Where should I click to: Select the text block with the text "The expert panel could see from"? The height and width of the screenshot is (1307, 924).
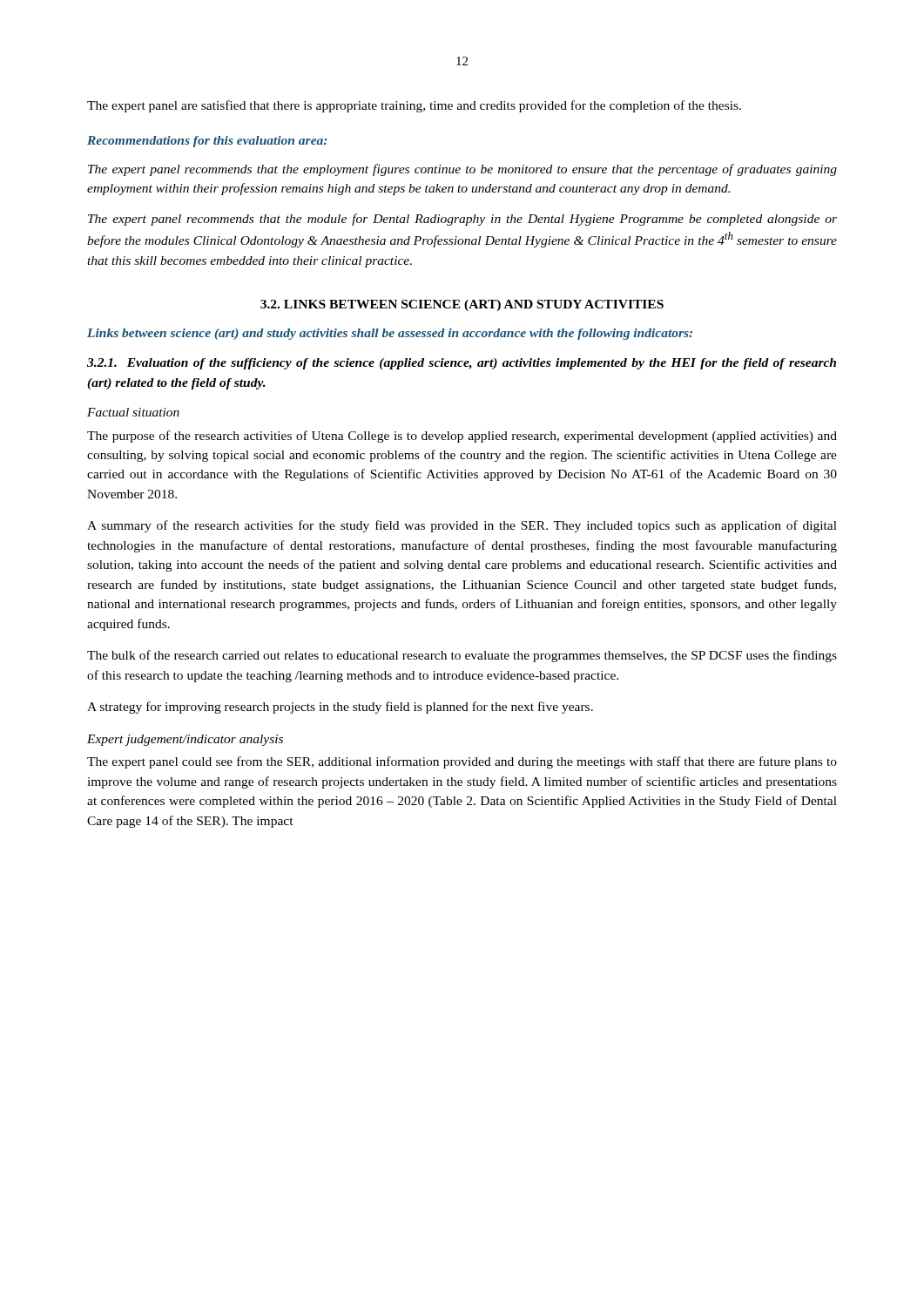[462, 791]
